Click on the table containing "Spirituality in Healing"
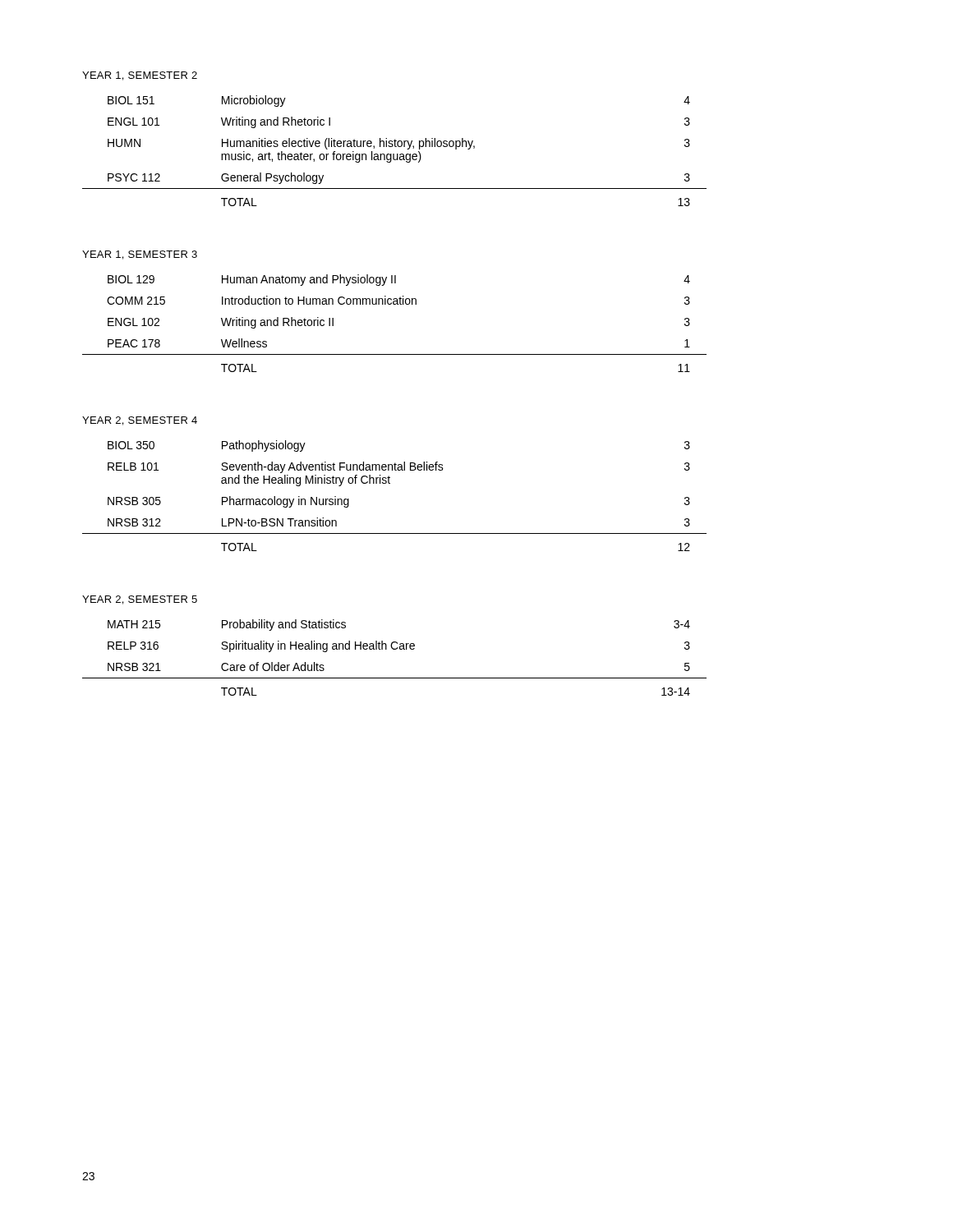 pyautogui.click(x=394, y=659)
